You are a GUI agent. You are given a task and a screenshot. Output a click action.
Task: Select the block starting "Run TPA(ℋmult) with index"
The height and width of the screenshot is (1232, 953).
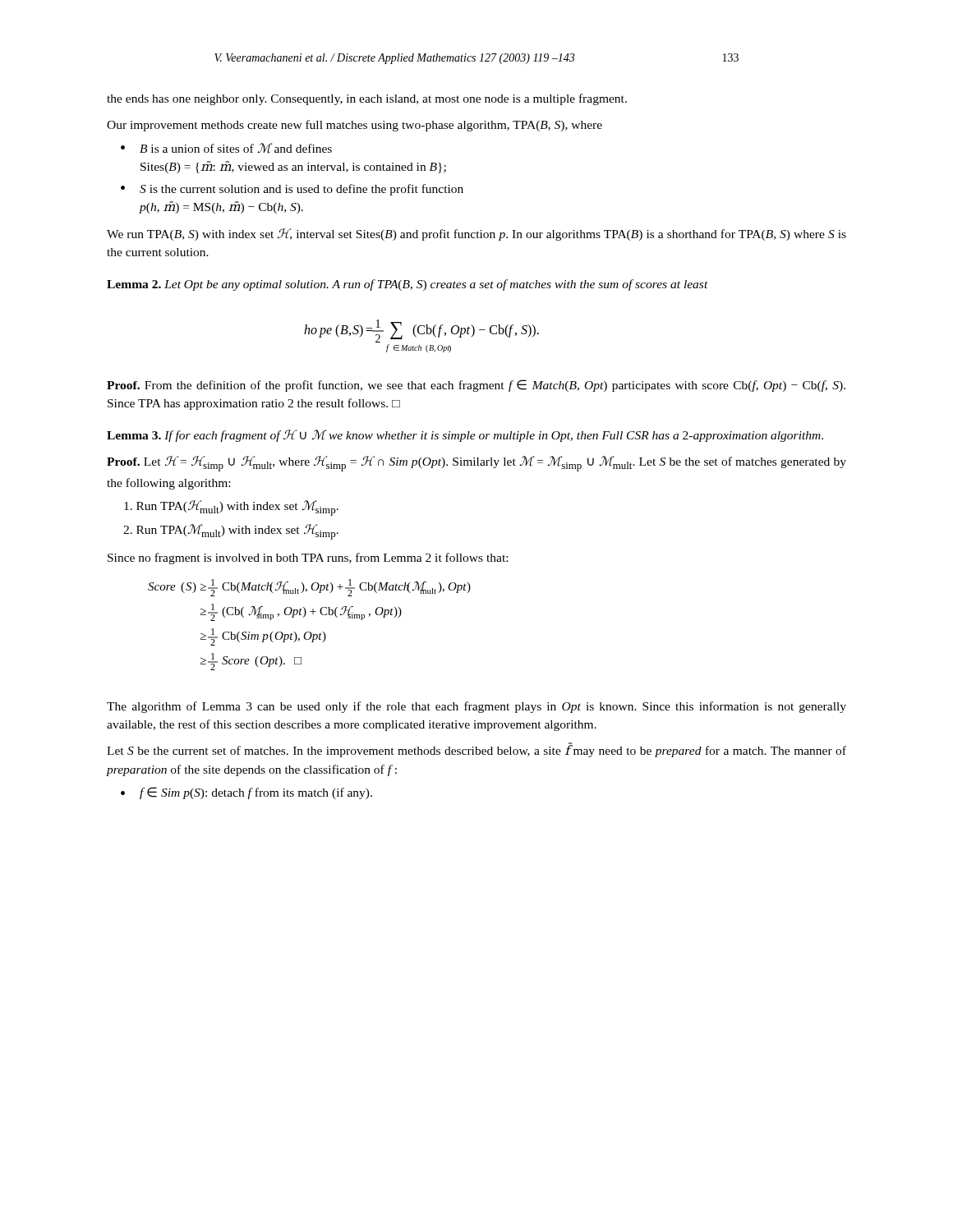231,508
